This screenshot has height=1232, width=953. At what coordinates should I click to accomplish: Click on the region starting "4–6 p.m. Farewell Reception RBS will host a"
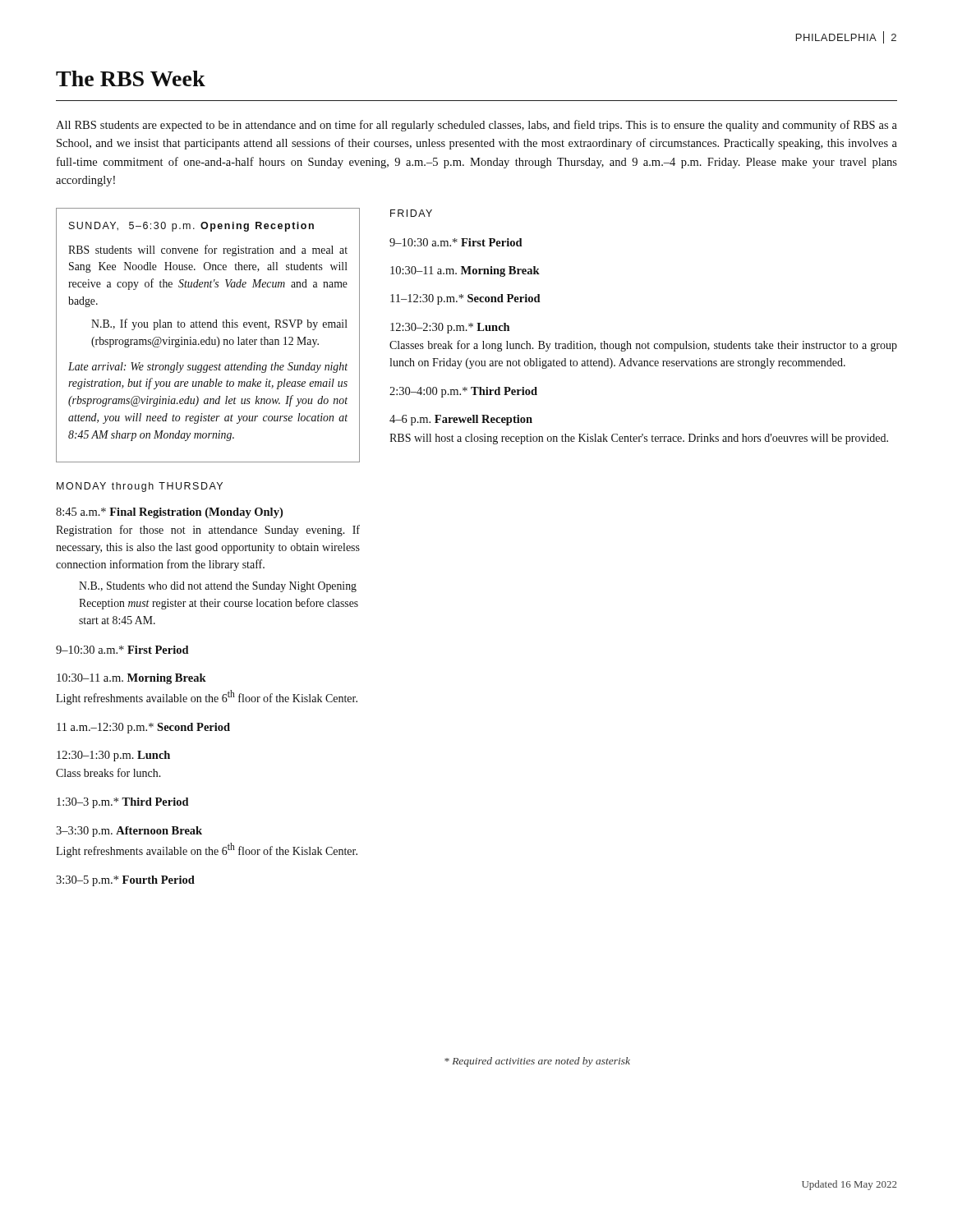point(643,429)
